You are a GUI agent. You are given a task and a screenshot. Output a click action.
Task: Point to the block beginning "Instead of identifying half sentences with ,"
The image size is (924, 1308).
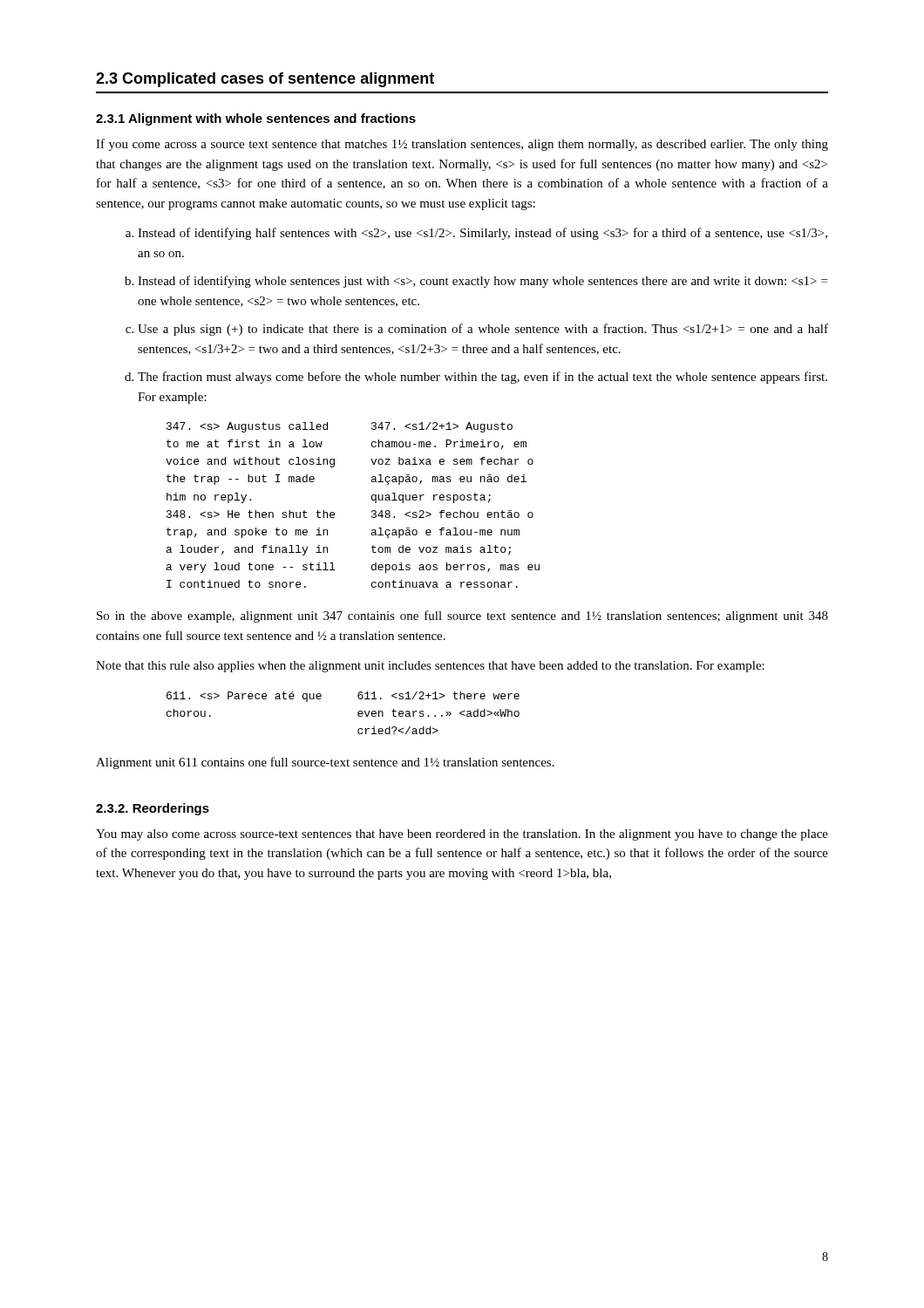click(483, 243)
